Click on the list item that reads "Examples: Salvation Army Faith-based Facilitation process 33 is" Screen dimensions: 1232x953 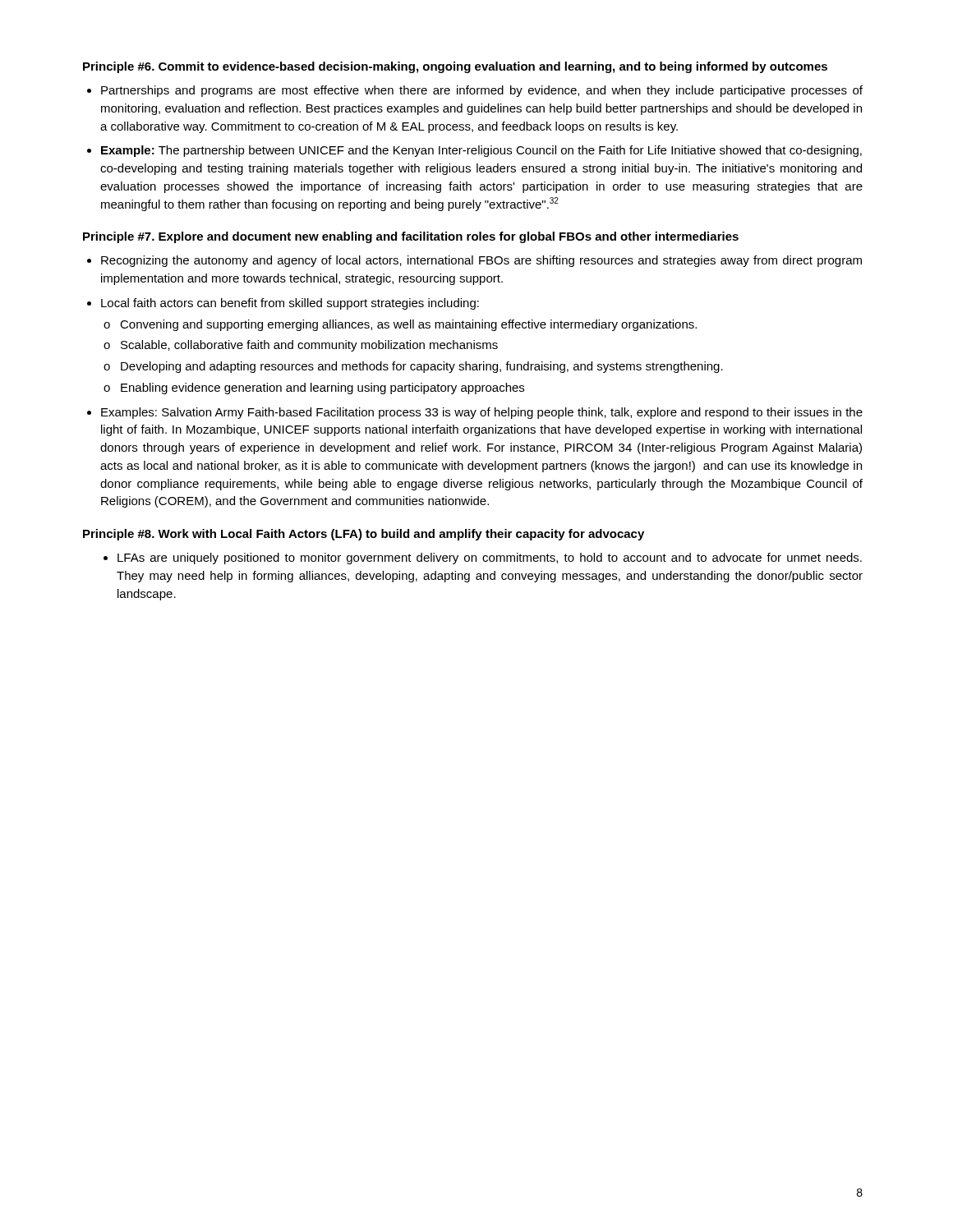point(481,456)
